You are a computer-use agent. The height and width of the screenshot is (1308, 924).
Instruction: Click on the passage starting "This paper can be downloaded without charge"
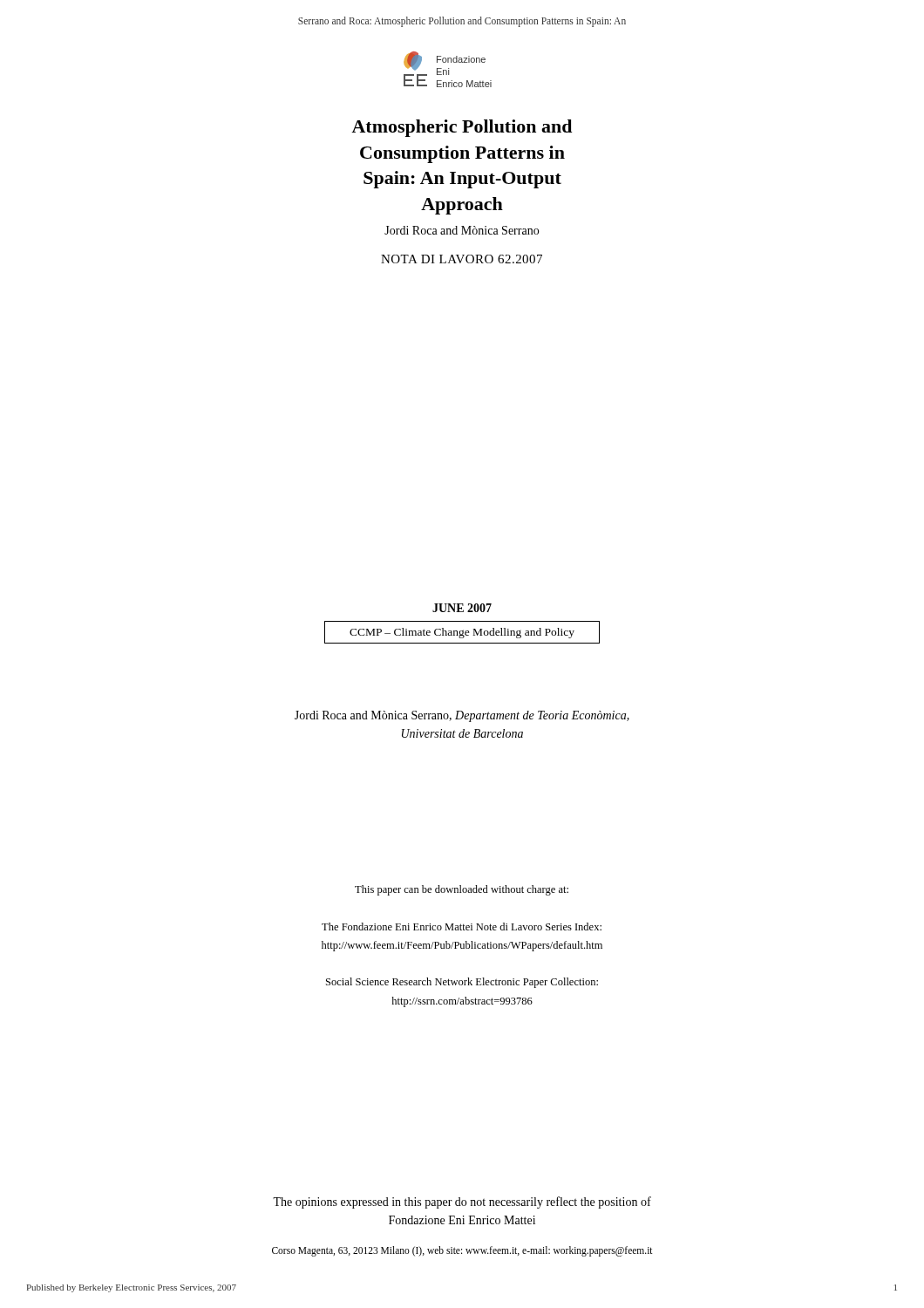462,946
